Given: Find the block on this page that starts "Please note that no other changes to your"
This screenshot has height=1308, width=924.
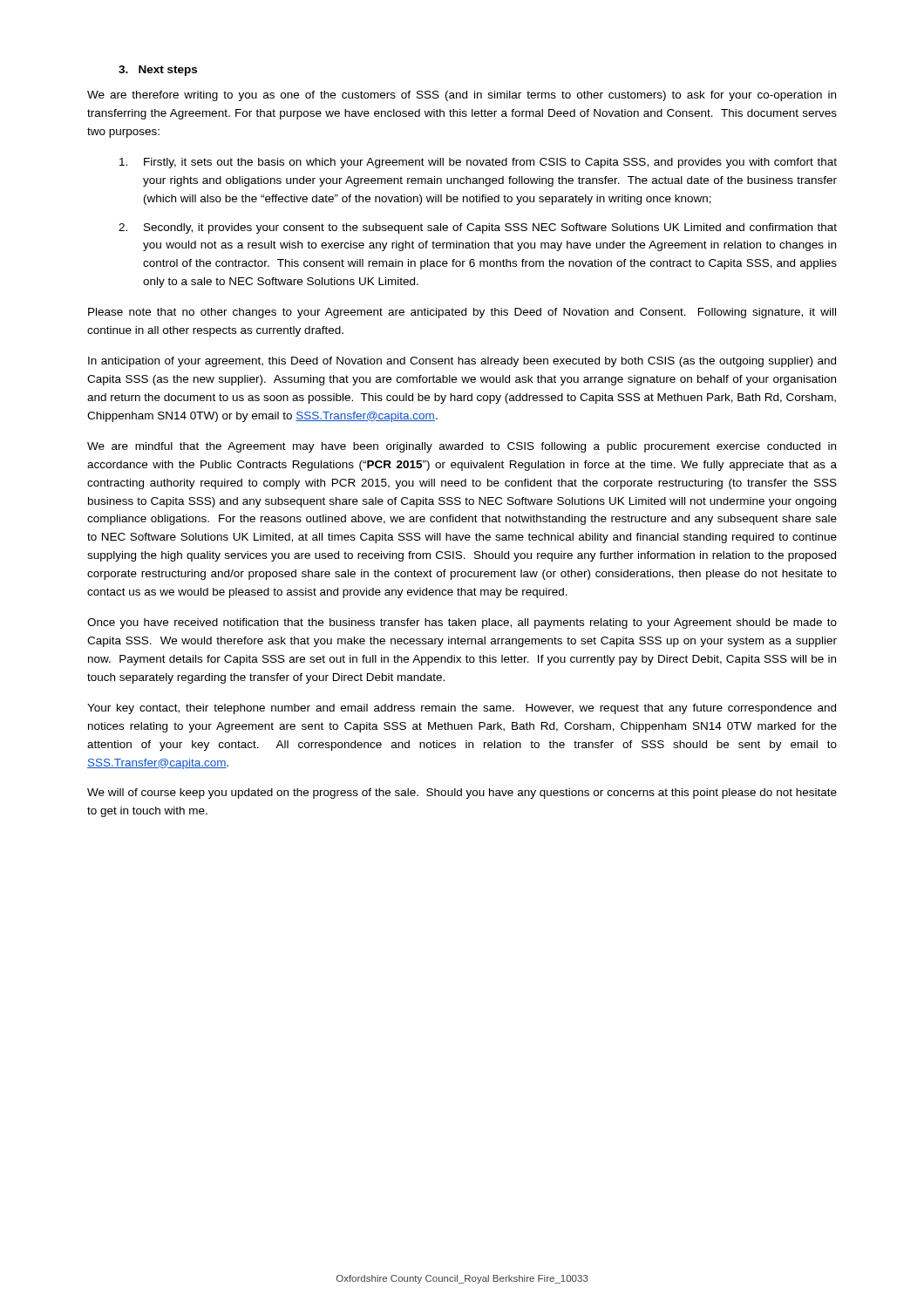Looking at the screenshot, I should [462, 321].
